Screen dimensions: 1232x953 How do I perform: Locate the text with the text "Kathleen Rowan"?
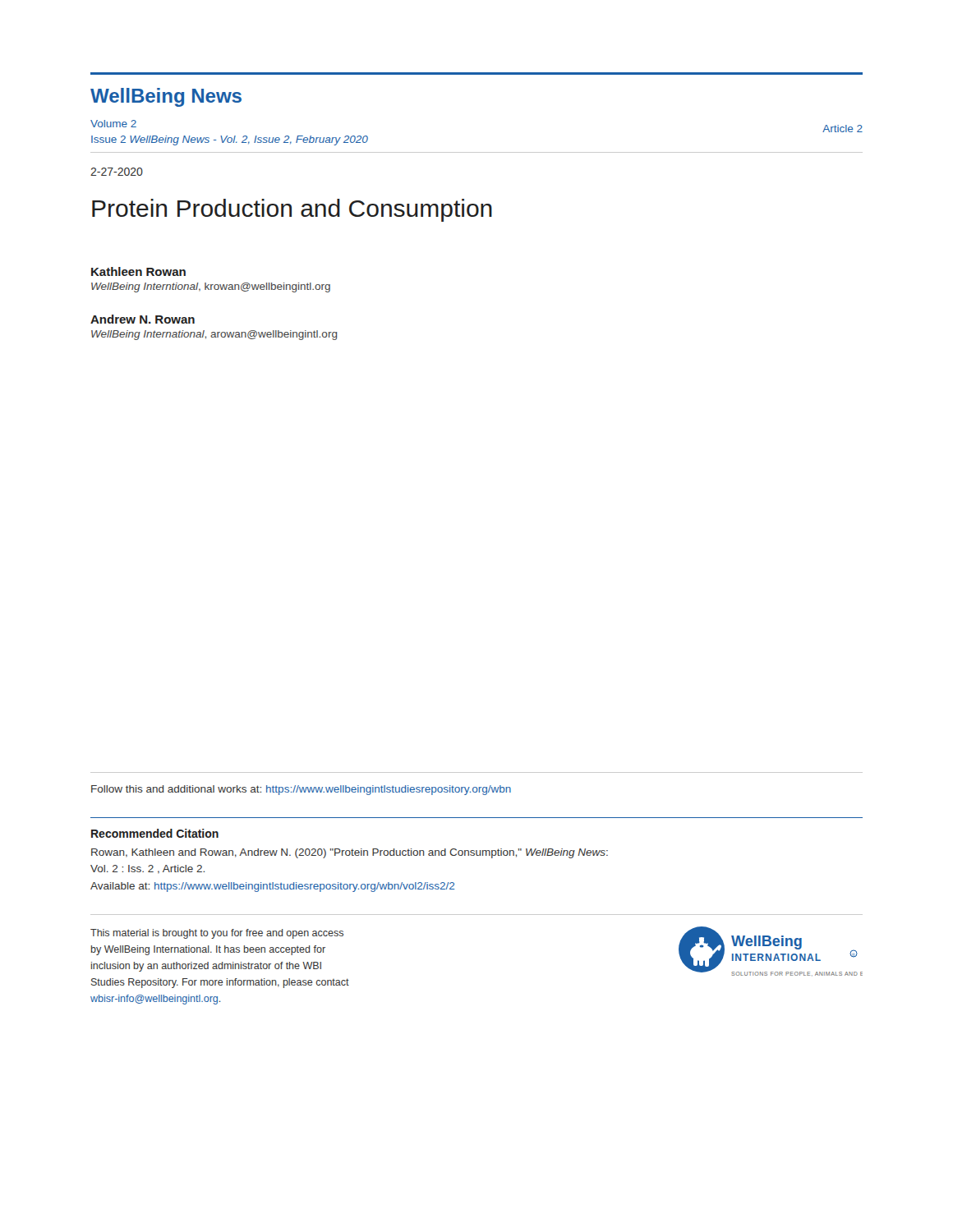click(138, 271)
